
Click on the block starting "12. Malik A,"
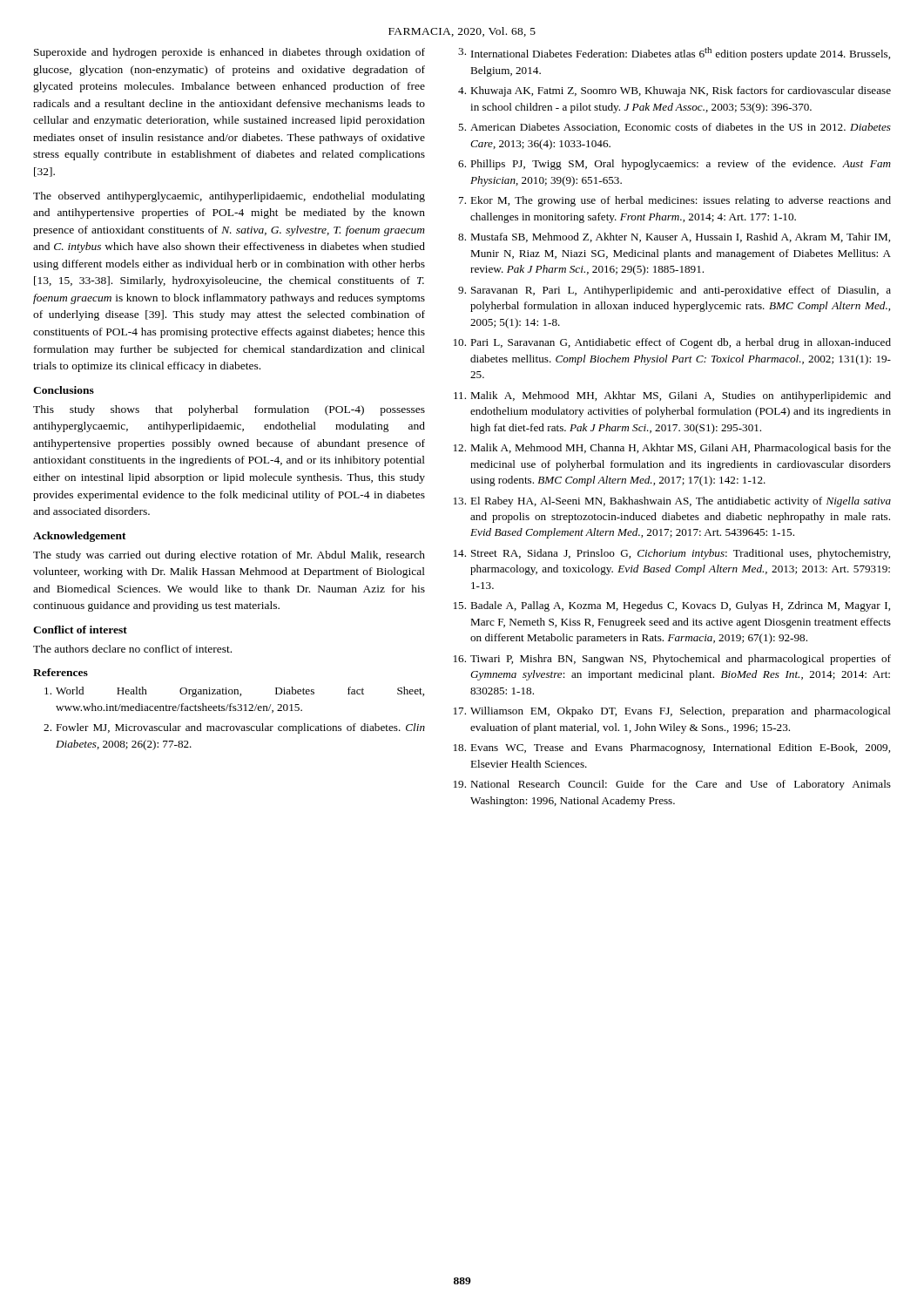[x=669, y=464]
